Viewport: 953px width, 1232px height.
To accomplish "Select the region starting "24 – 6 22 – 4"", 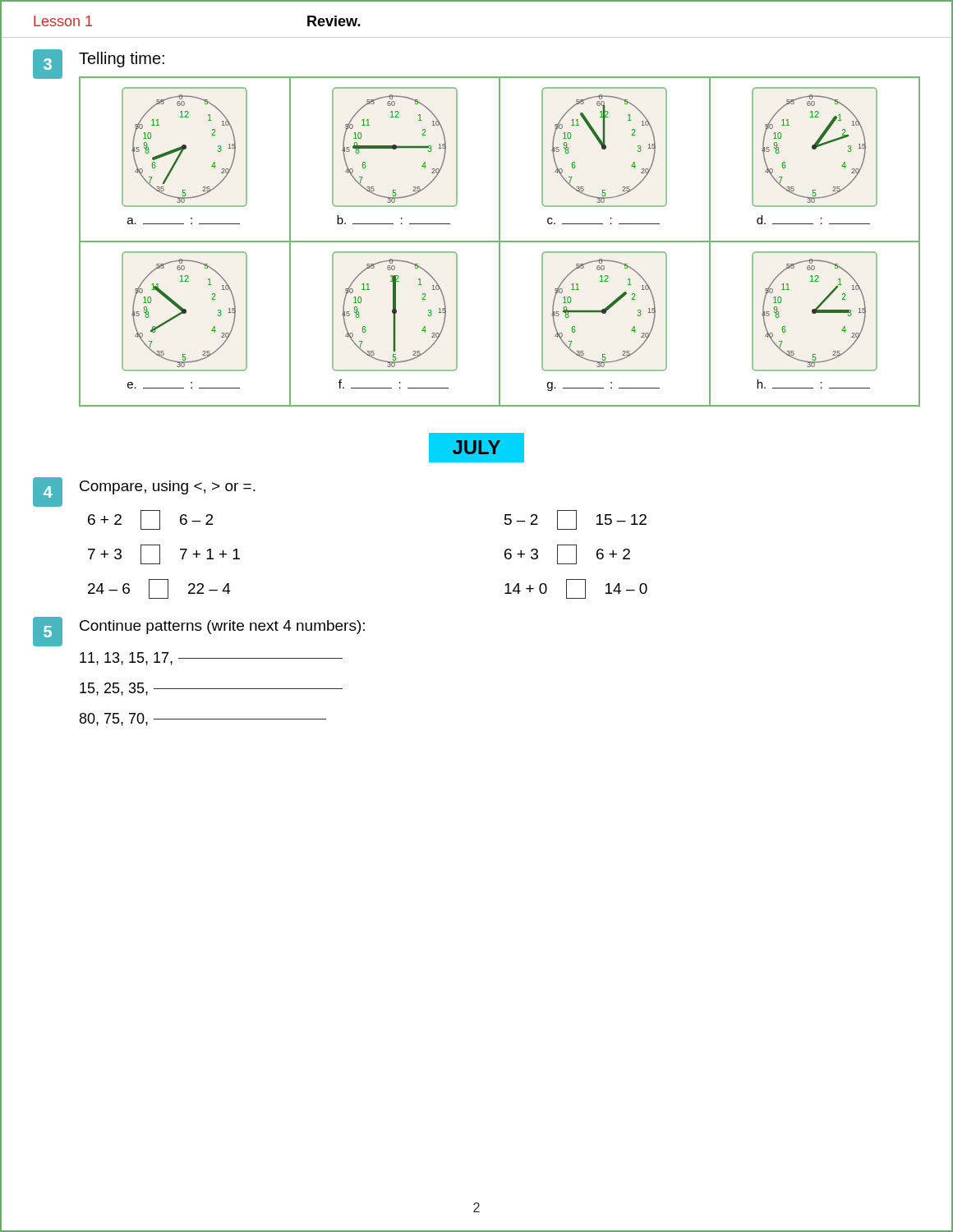I will (x=159, y=589).
